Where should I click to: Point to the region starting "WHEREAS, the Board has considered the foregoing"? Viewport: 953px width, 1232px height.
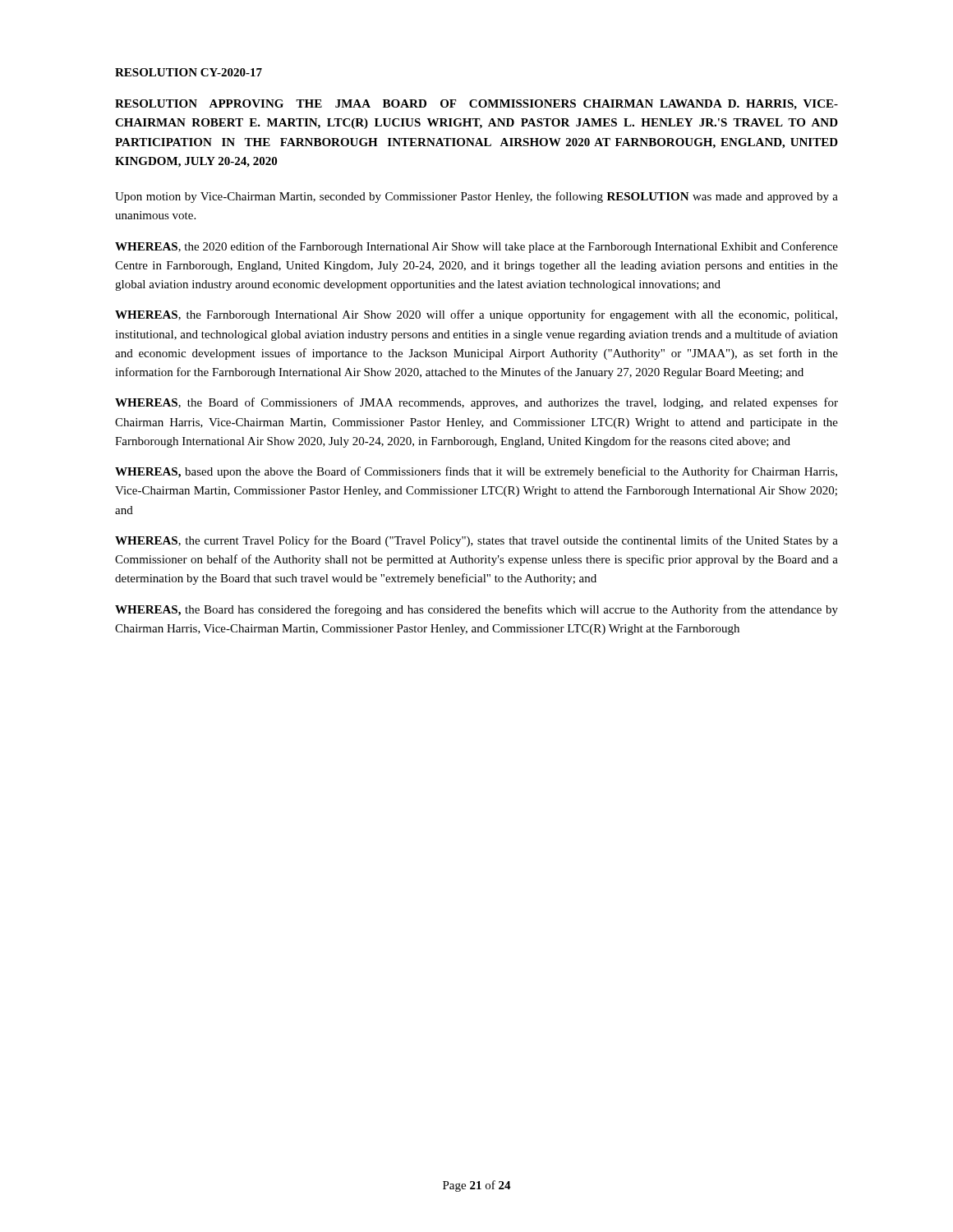[476, 619]
